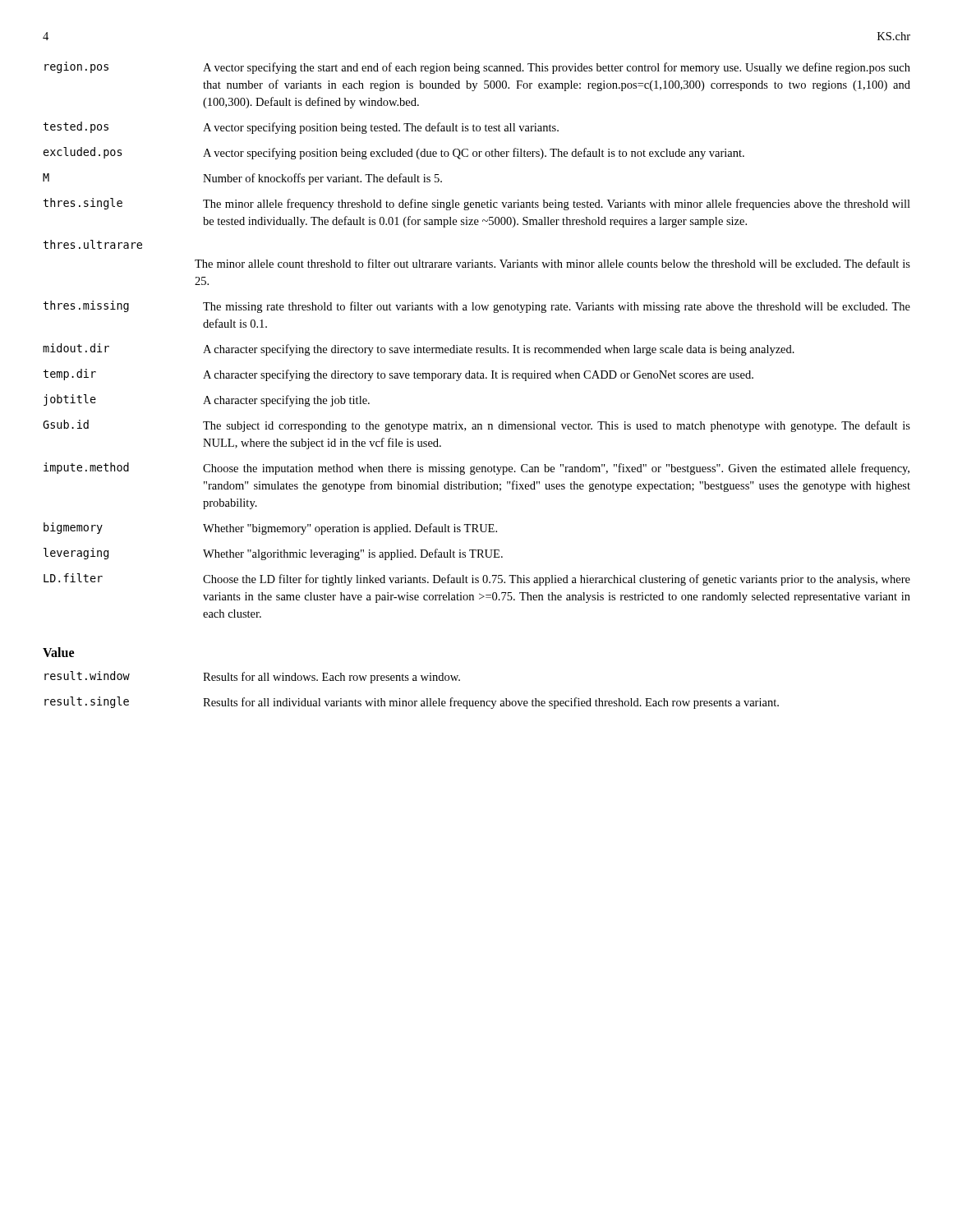Locate the list item that reads "leveraging Whether "algorithmic leveraging" is applied. Default is"
The width and height of the screenshot is (953, 1232).
pyautogui.click(x=476, y=554)
